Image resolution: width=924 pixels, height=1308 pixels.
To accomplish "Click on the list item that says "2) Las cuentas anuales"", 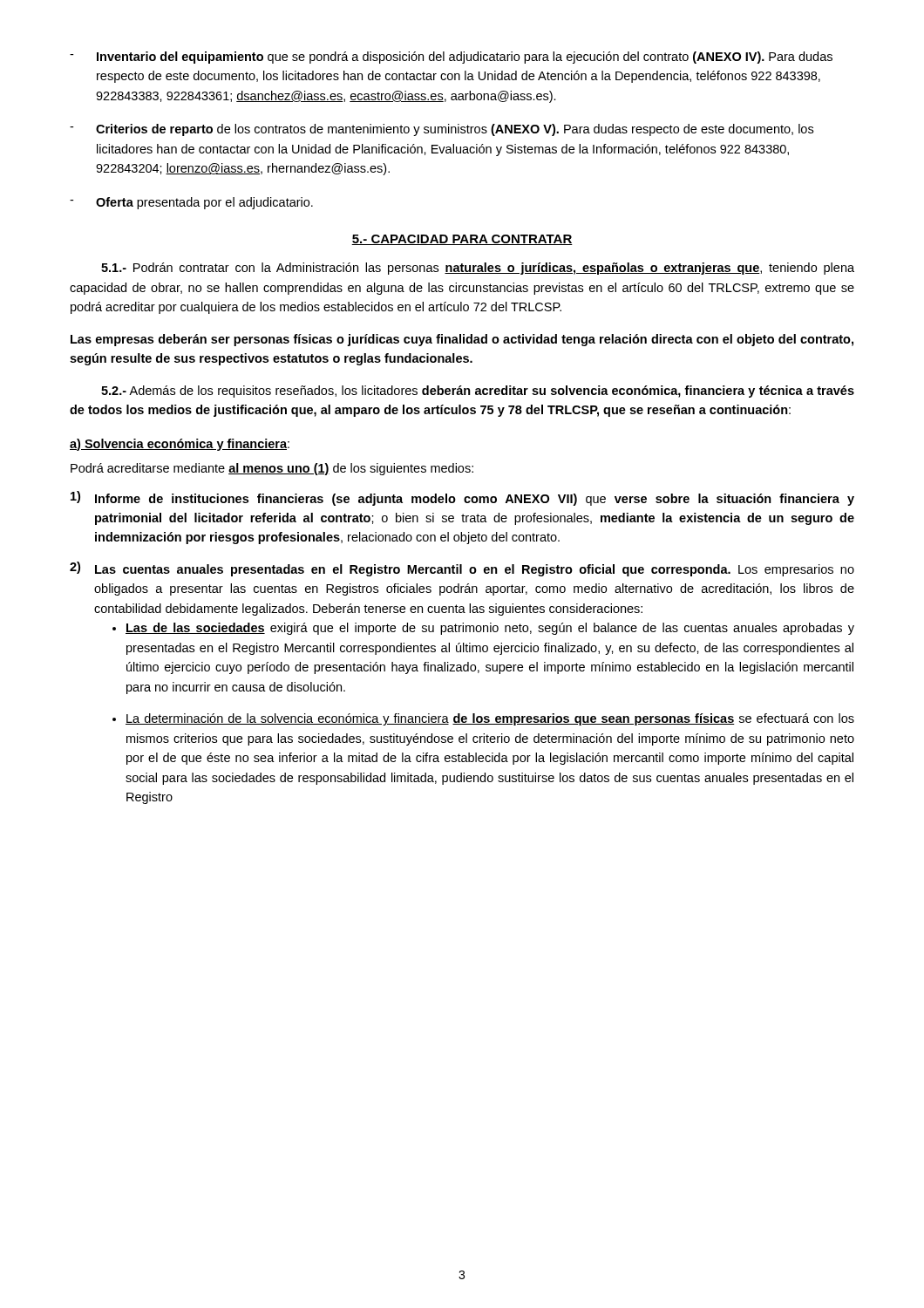I will (462, 569).
